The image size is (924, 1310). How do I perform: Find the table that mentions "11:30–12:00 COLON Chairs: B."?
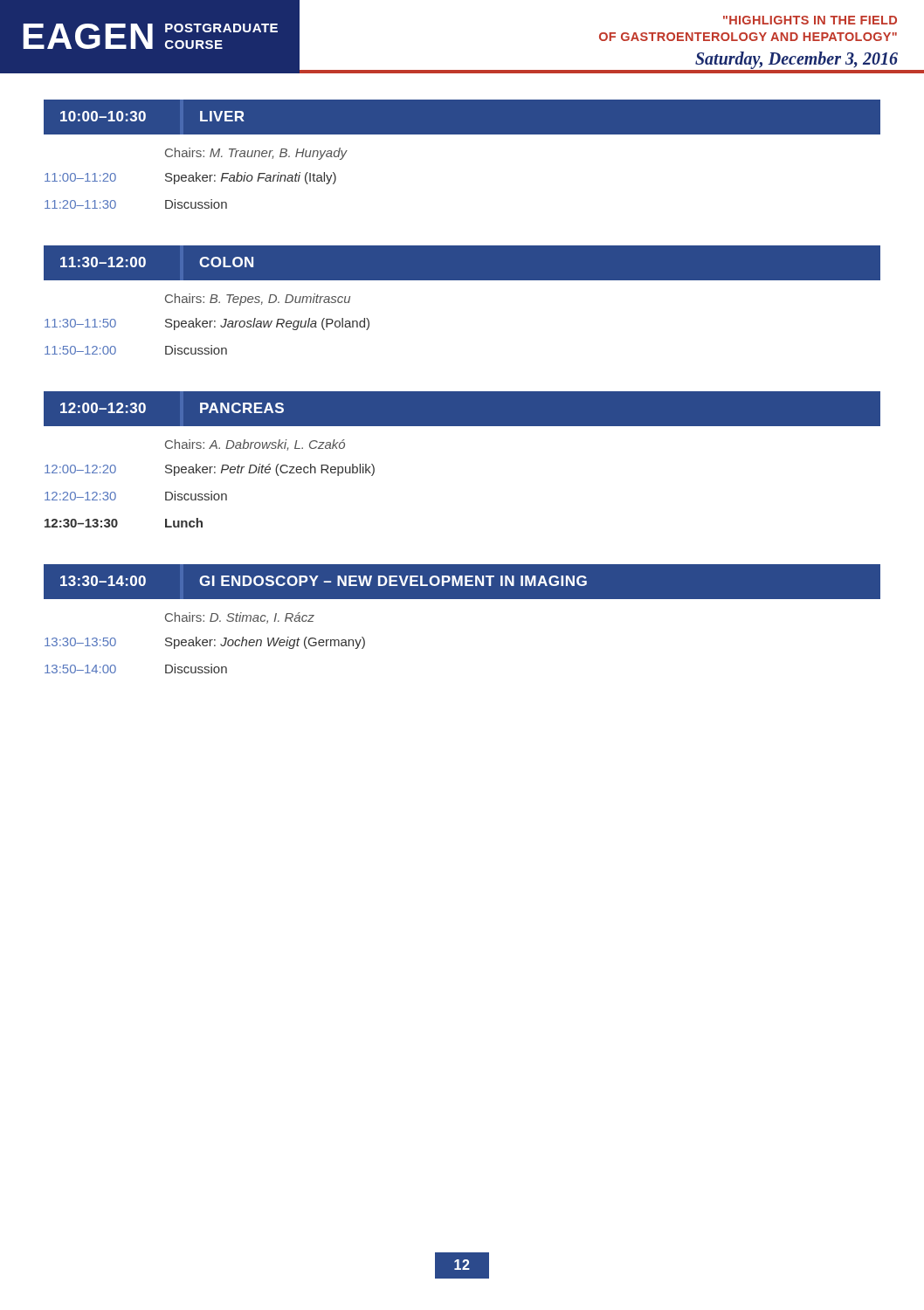pyautogui.click(x=462, y=304)
